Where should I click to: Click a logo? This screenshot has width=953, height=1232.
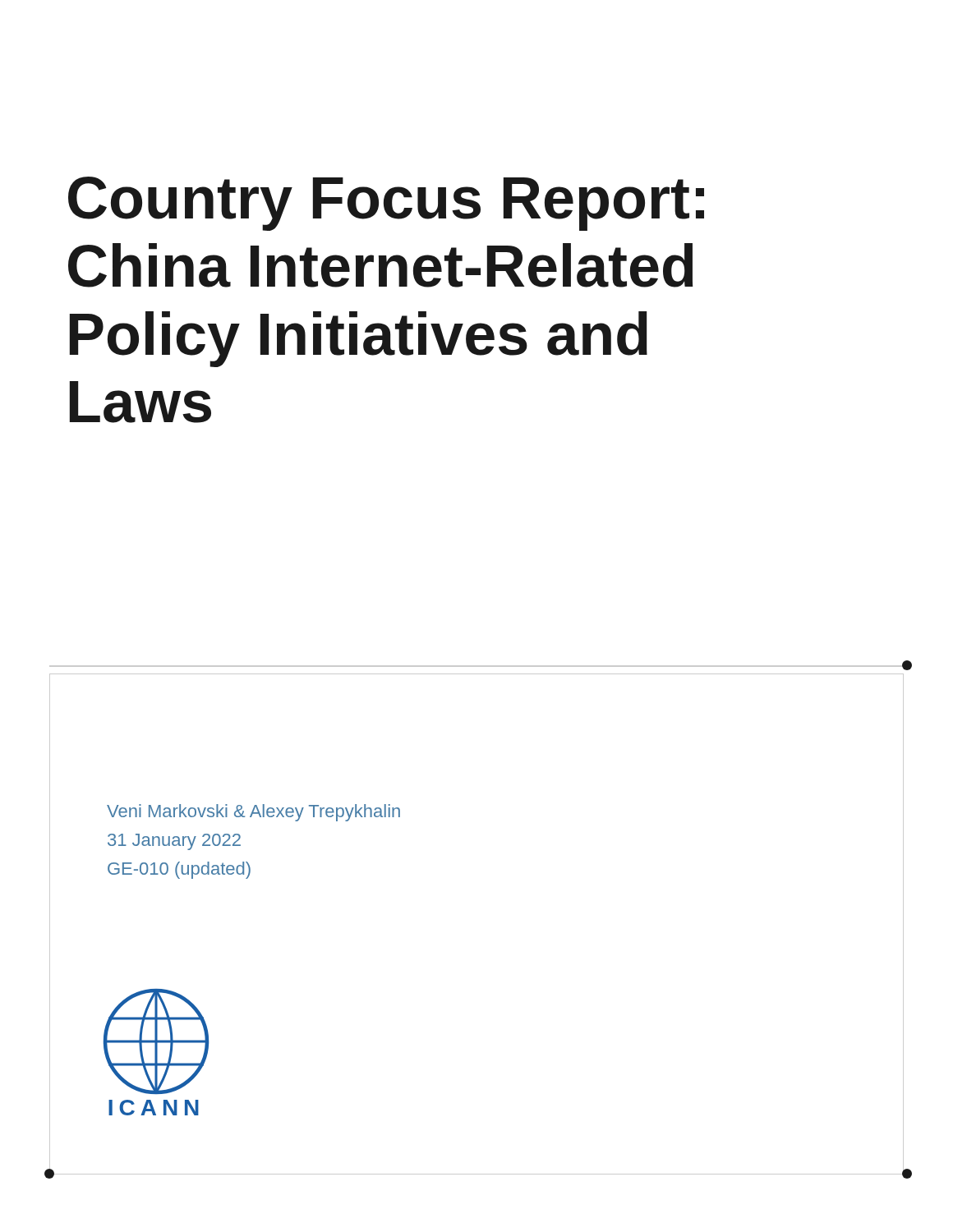tap(156, 1049)
